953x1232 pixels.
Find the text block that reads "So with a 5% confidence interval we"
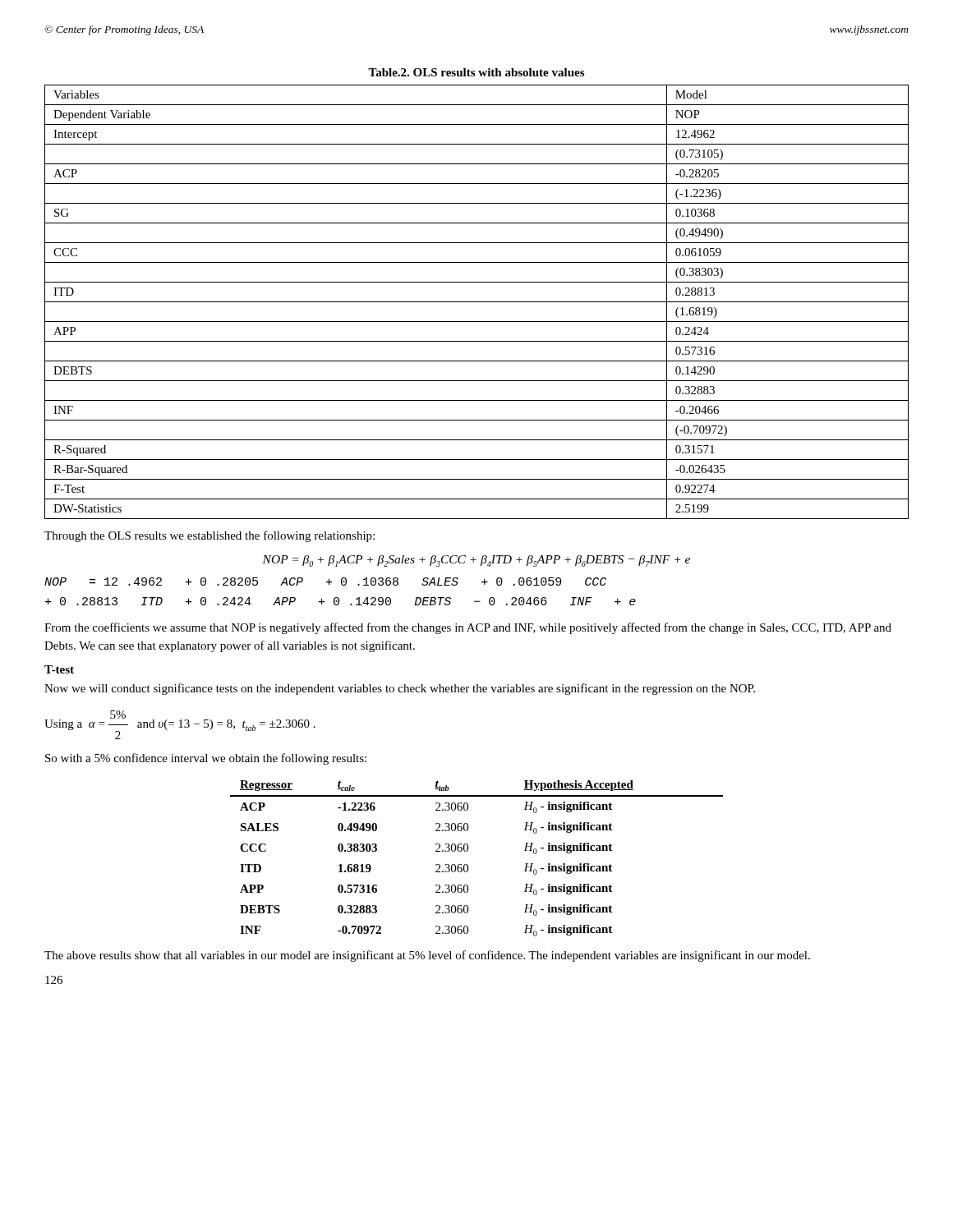coord(206,758)
